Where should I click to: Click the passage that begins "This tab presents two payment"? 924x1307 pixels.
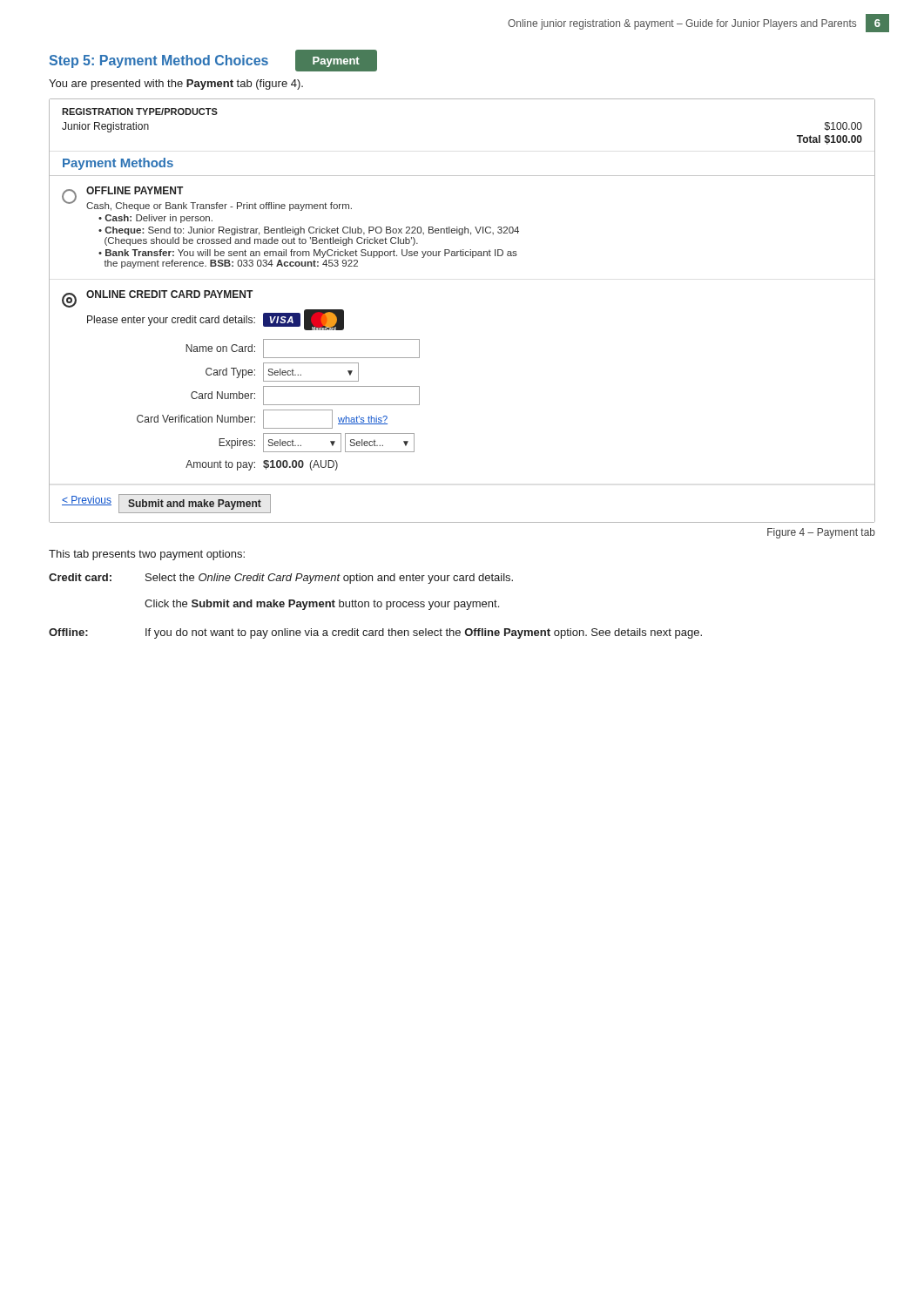click(x=147, y=554)
